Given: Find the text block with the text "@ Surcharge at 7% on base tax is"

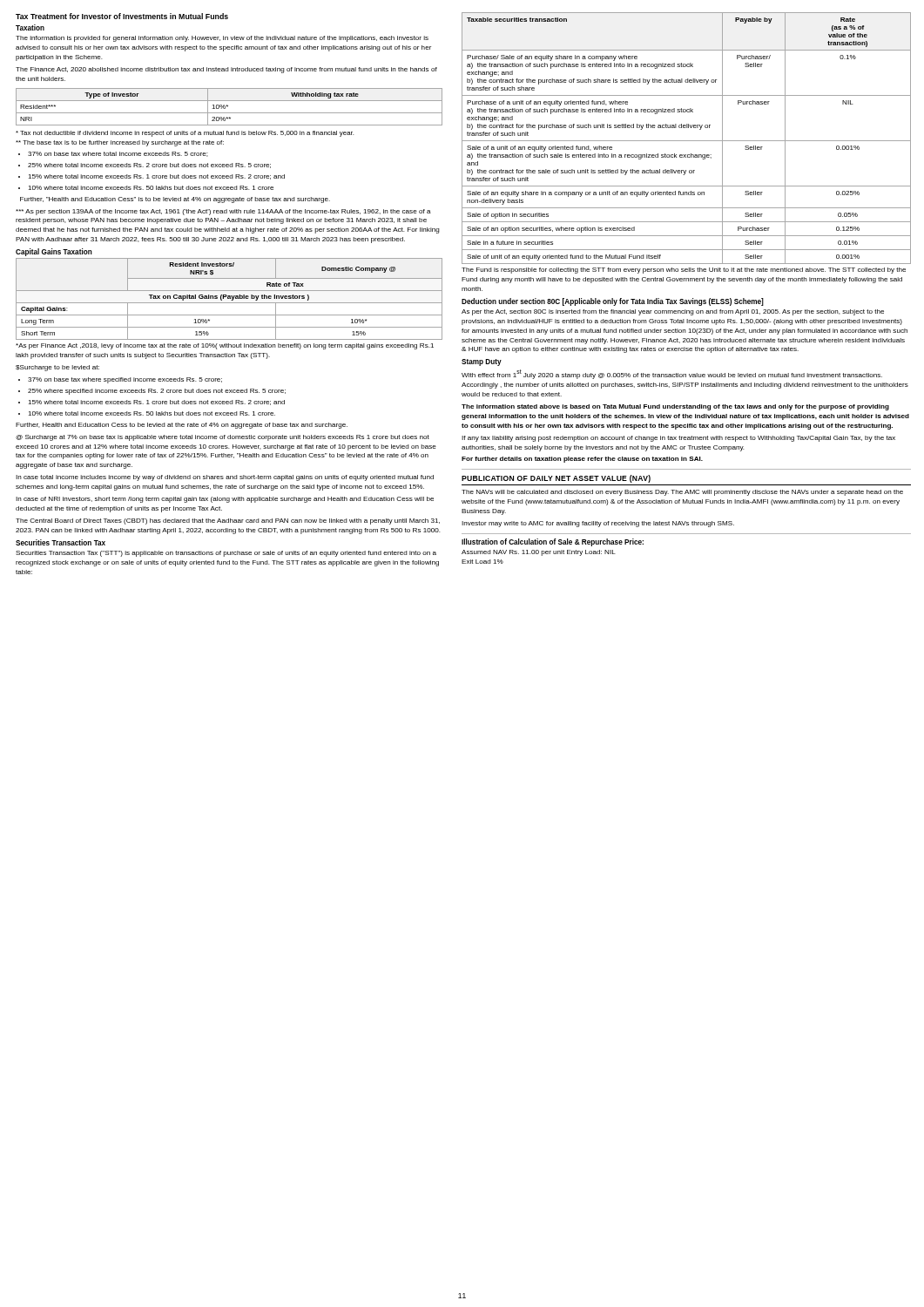Looking at the screenshot, I should (229, 452).
